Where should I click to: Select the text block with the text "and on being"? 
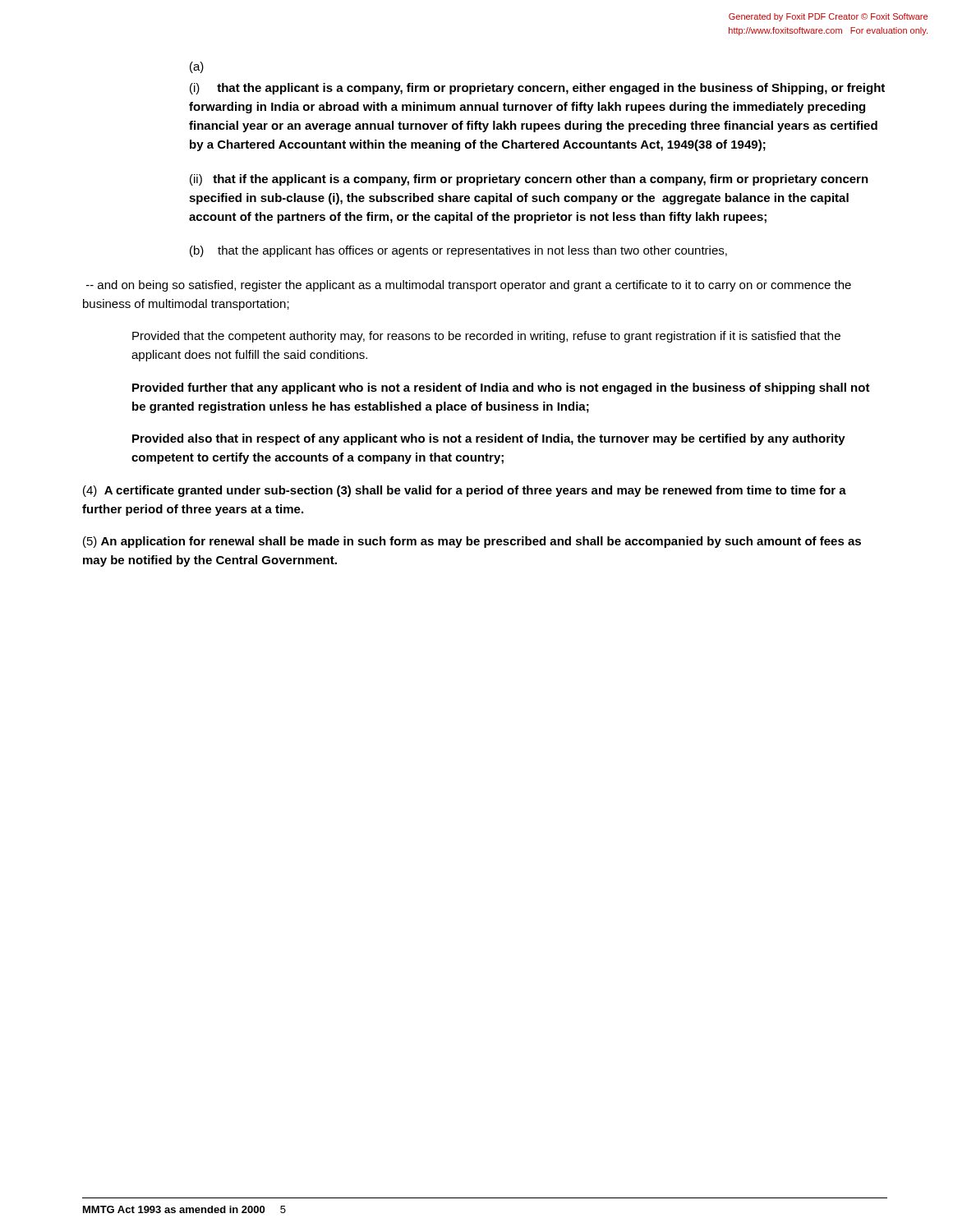(x=467, y=294)
